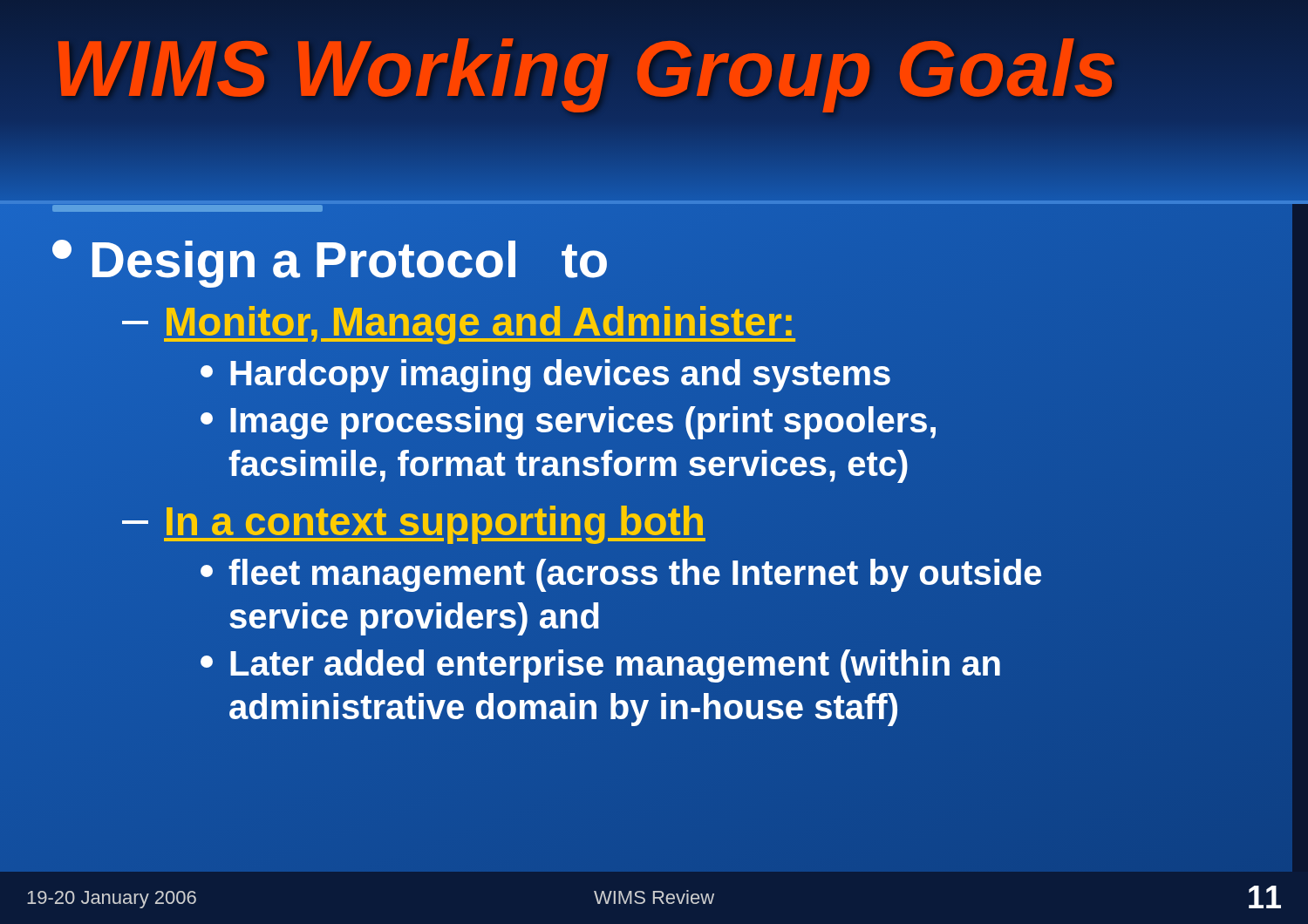Select the list item that reads "Hardcopy imaging devices and"
1308x924 pixels.
pyautogui.click(x=546, y=373)
